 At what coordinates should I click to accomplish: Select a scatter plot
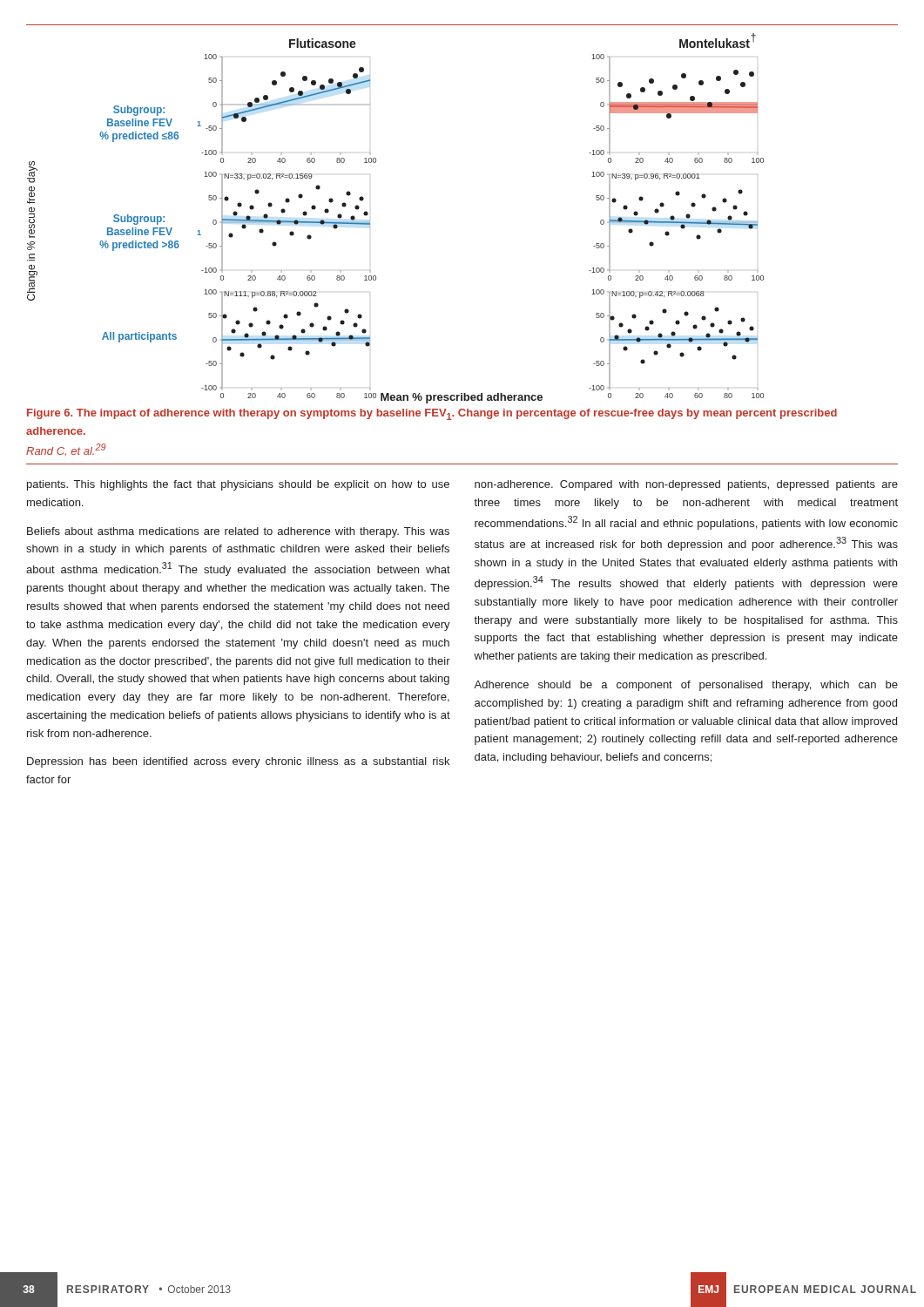462,218
